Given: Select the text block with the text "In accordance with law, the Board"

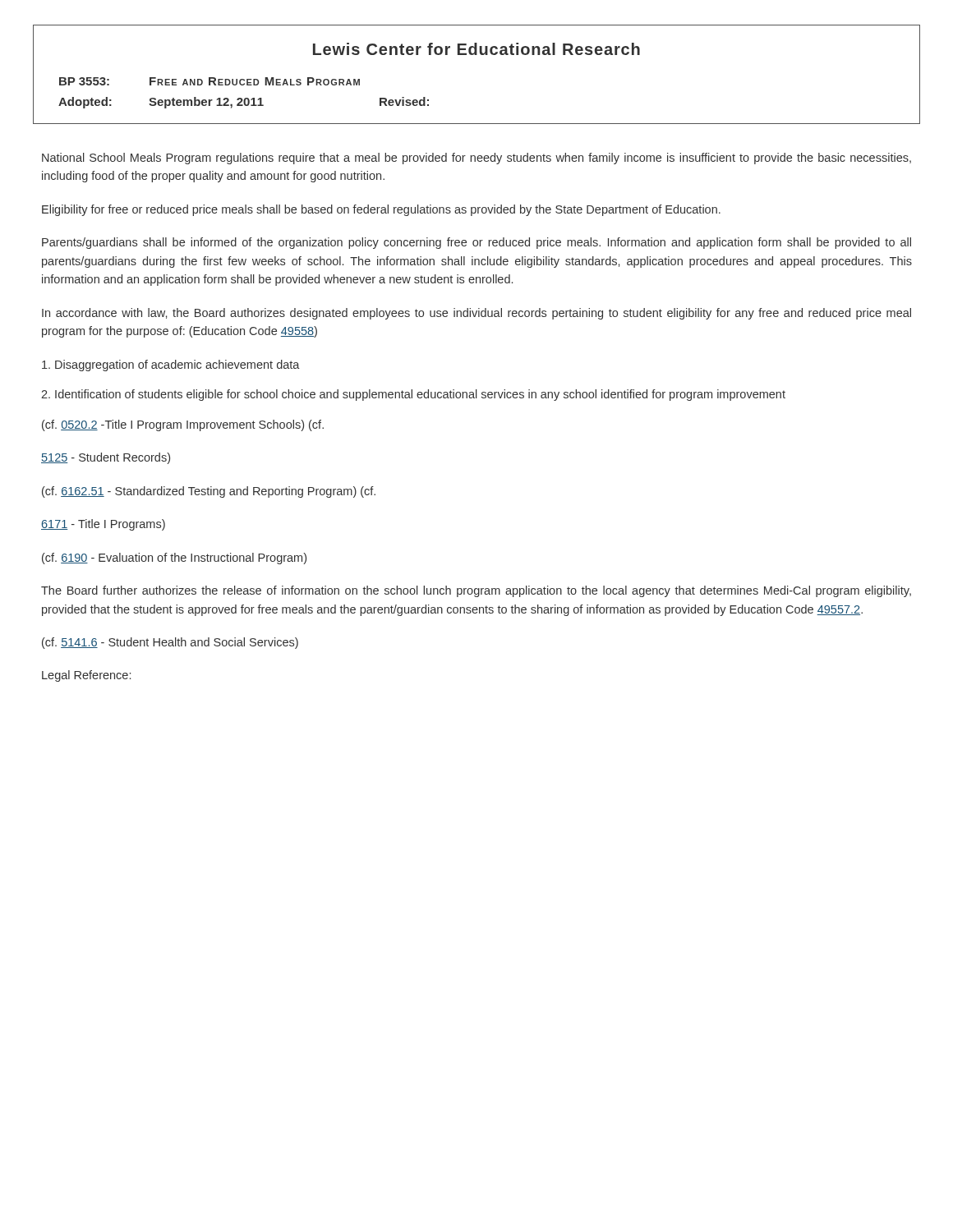Looking at the screenshot, I should [x=476, y=322].
